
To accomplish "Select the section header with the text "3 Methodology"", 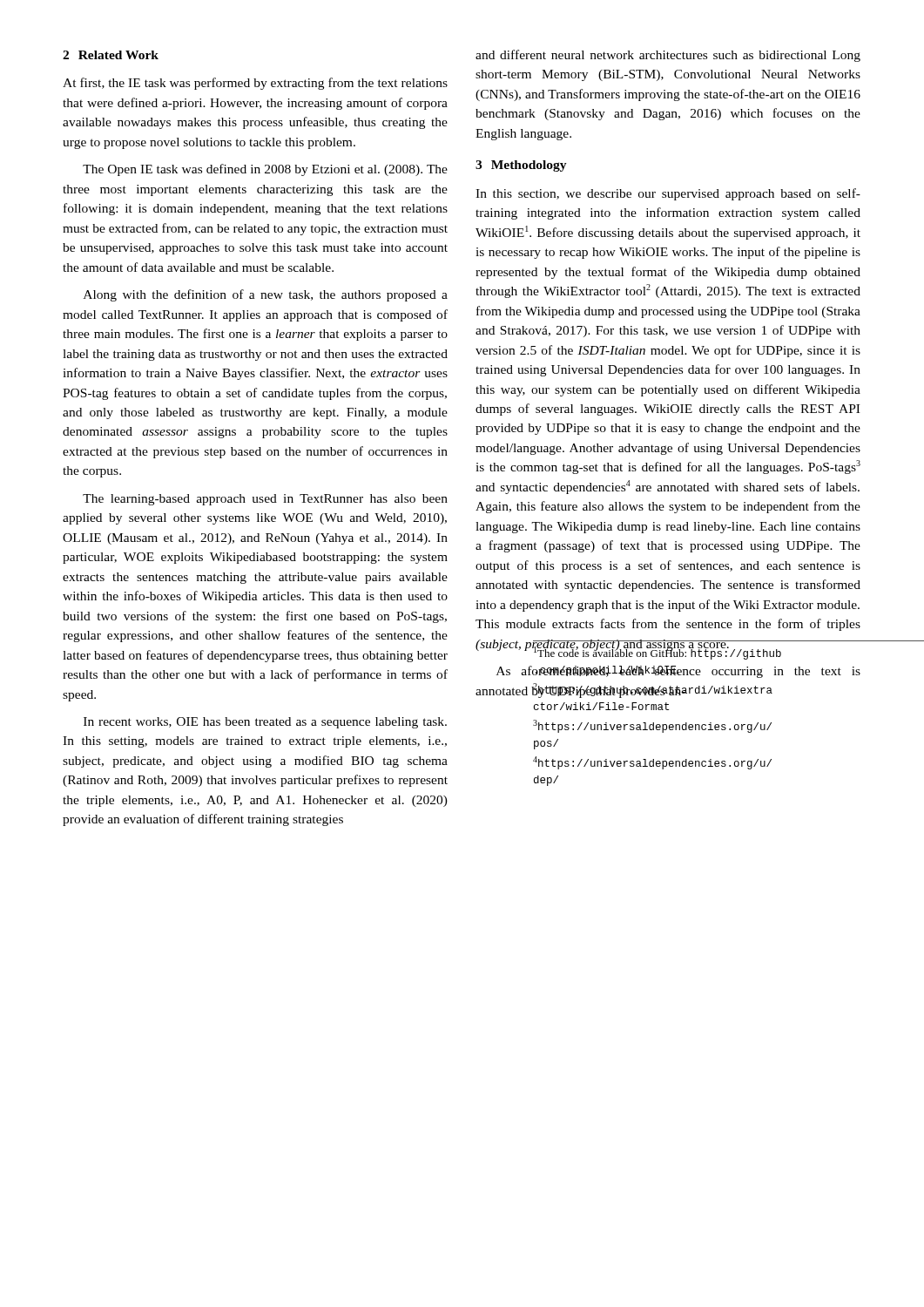I will [x=521, y=165].
